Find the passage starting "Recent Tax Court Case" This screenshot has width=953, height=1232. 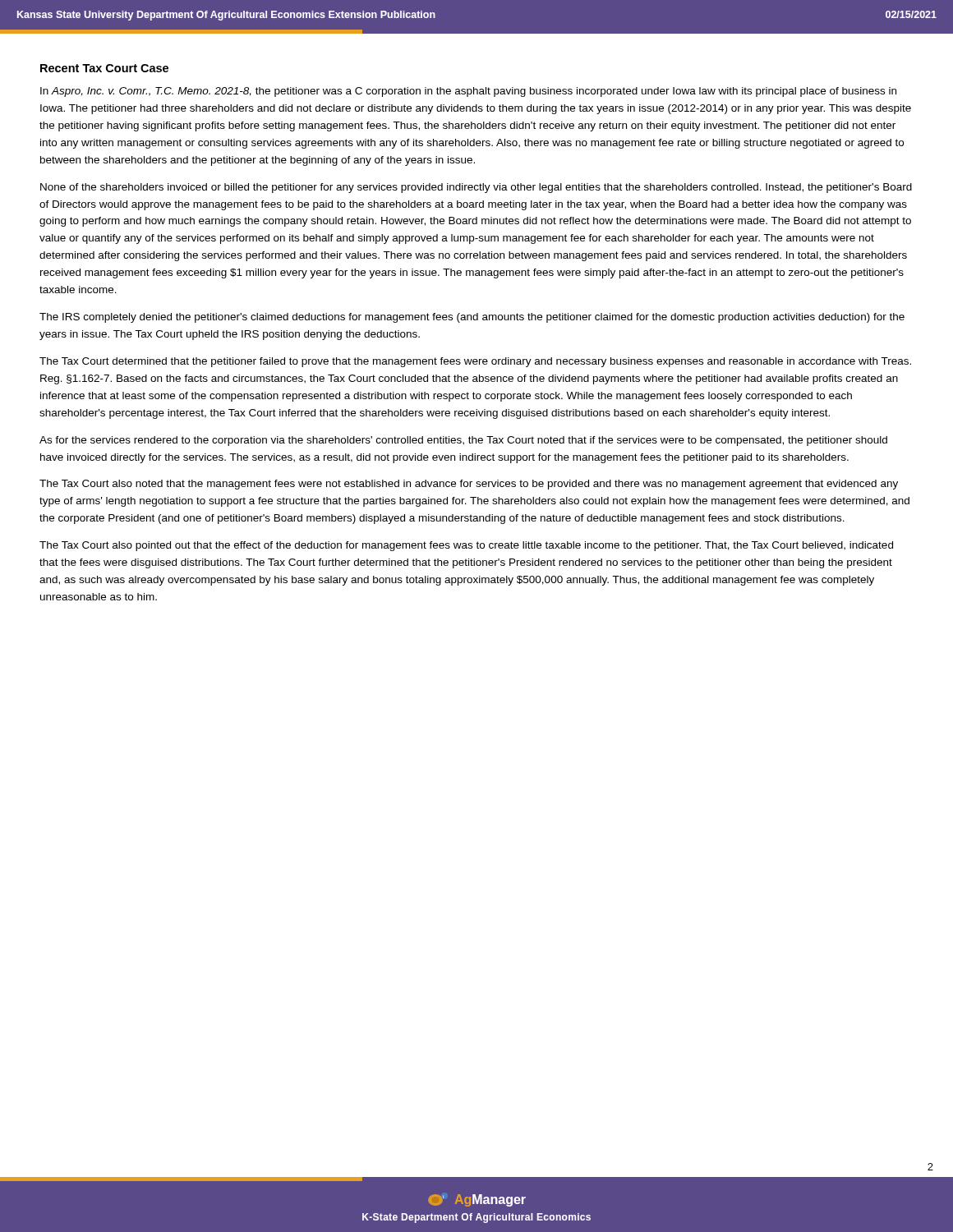pos(104,68)
